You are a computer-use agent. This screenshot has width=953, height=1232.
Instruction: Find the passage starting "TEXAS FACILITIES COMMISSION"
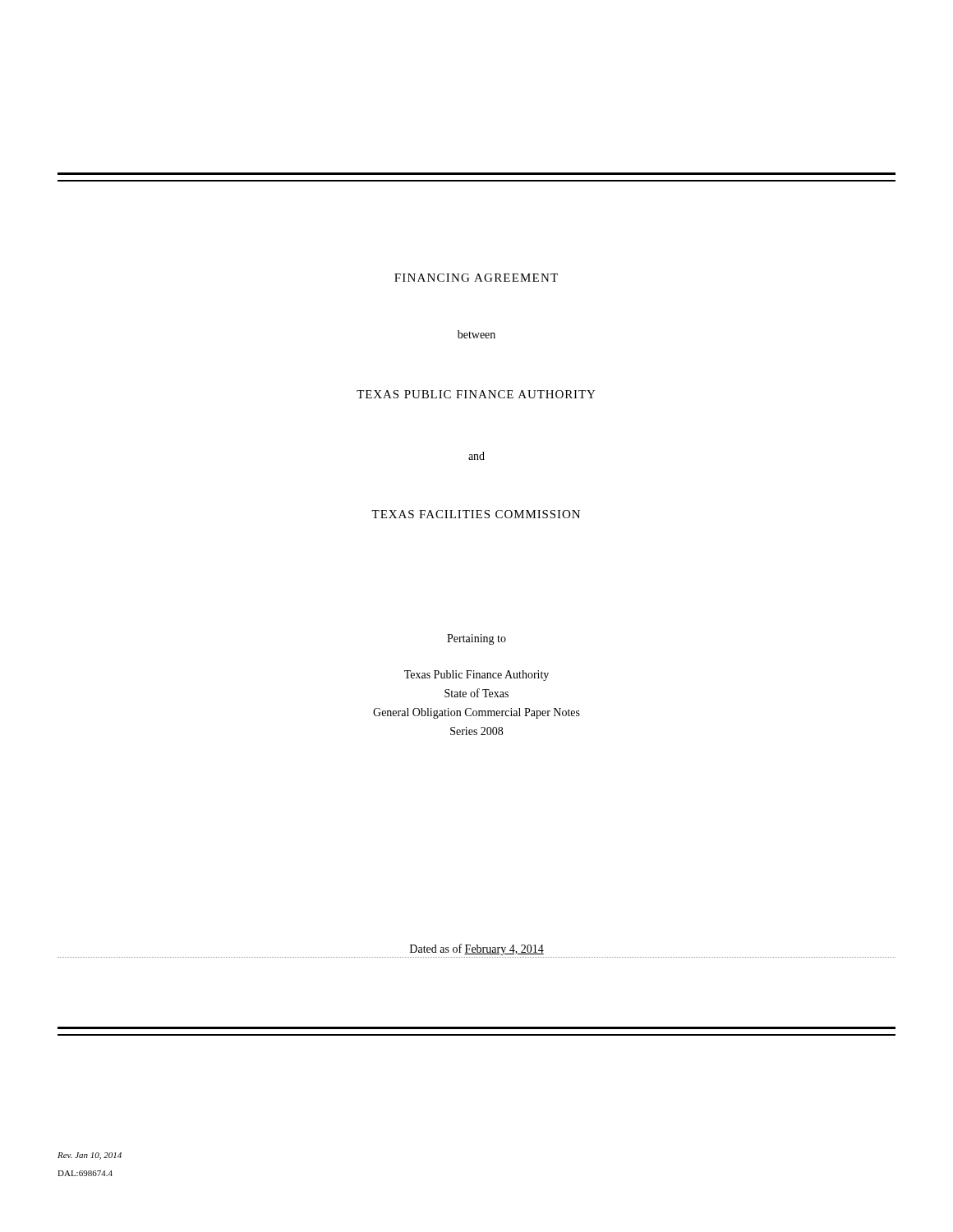(x=476, y=514)
